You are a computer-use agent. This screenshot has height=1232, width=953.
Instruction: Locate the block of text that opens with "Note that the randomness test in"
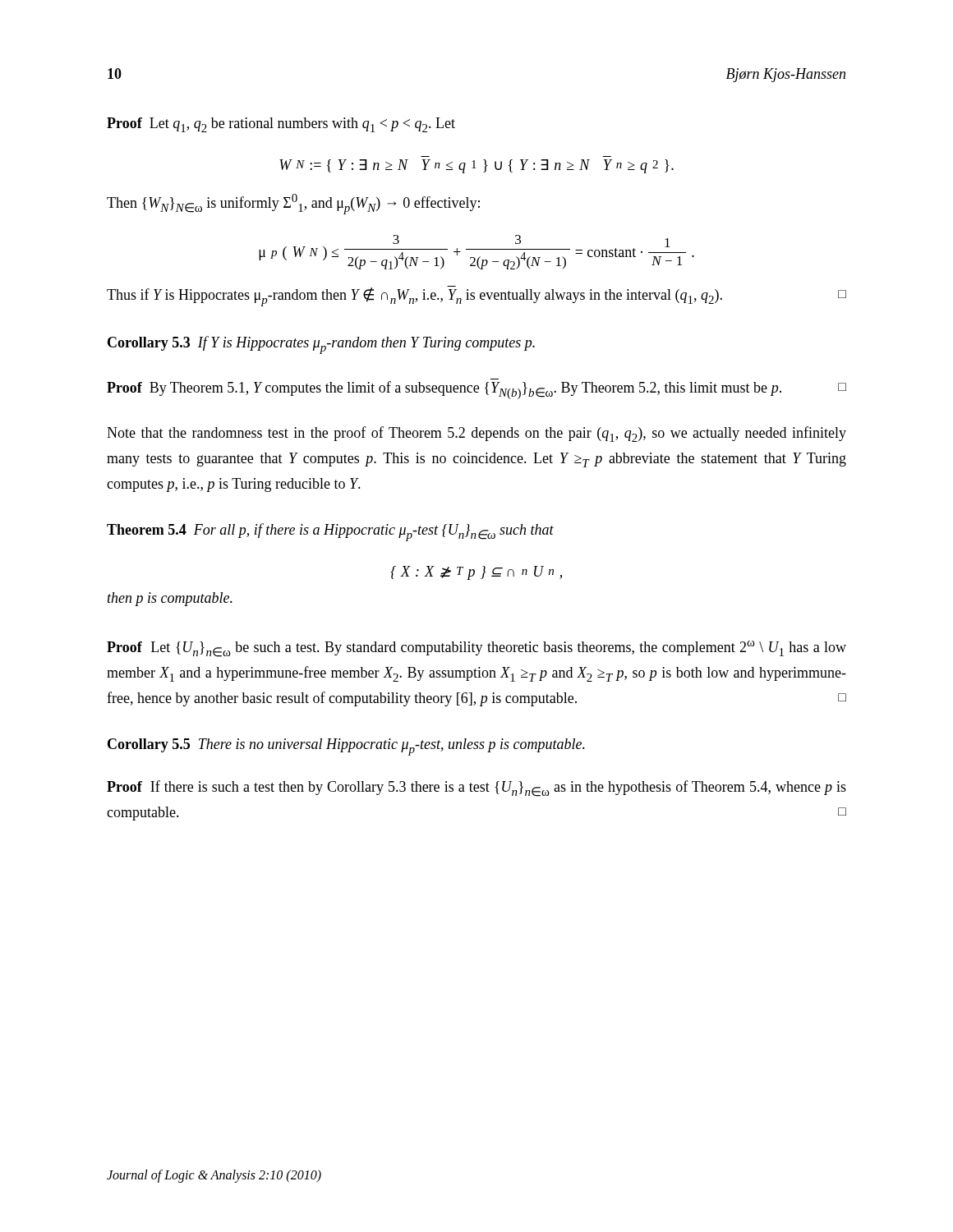(476, 458)
